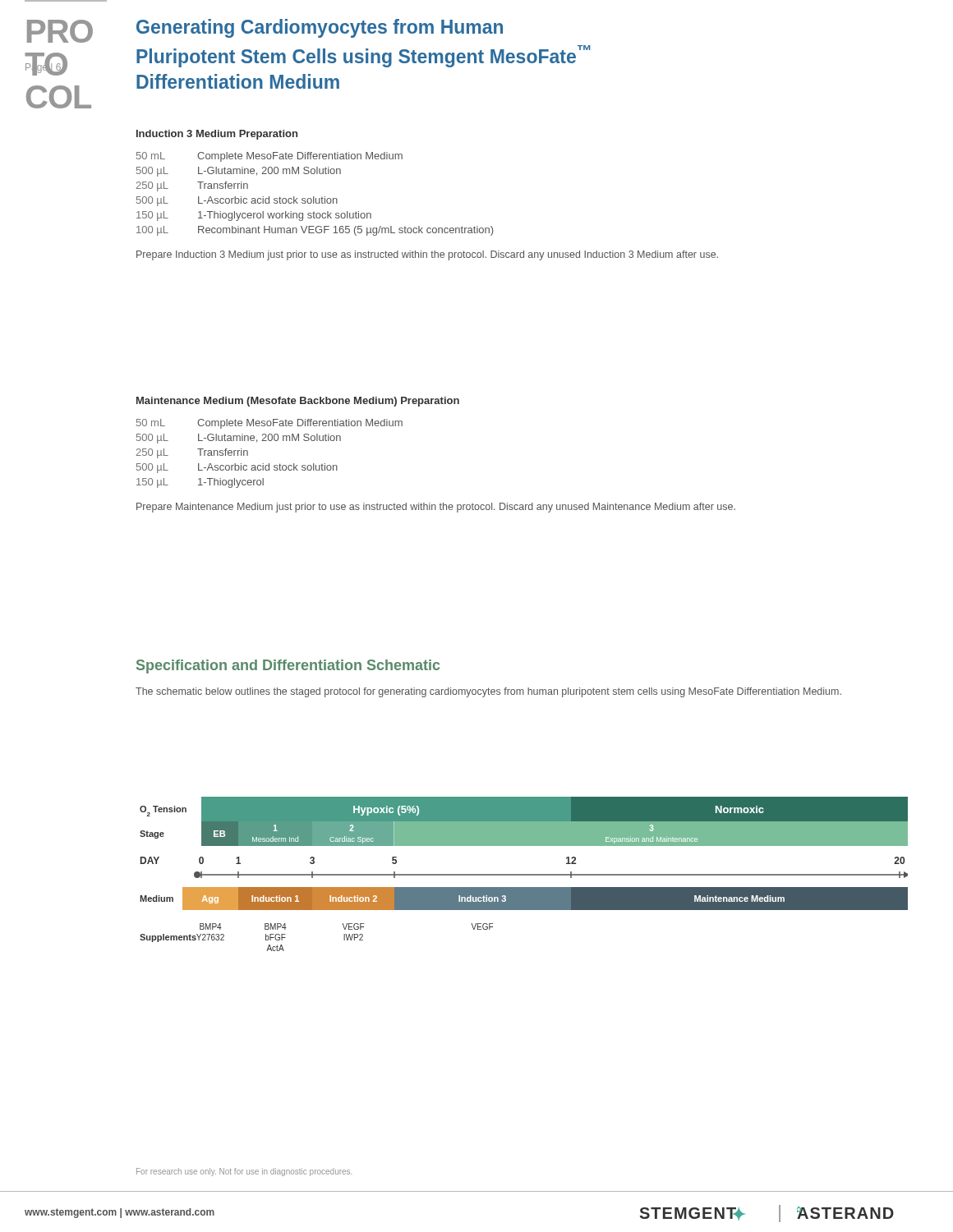This screenshot has width=953, height=1232.
Task: Click on the section header containing "Specification and Differentiation Schematic"
Action: 288,665
